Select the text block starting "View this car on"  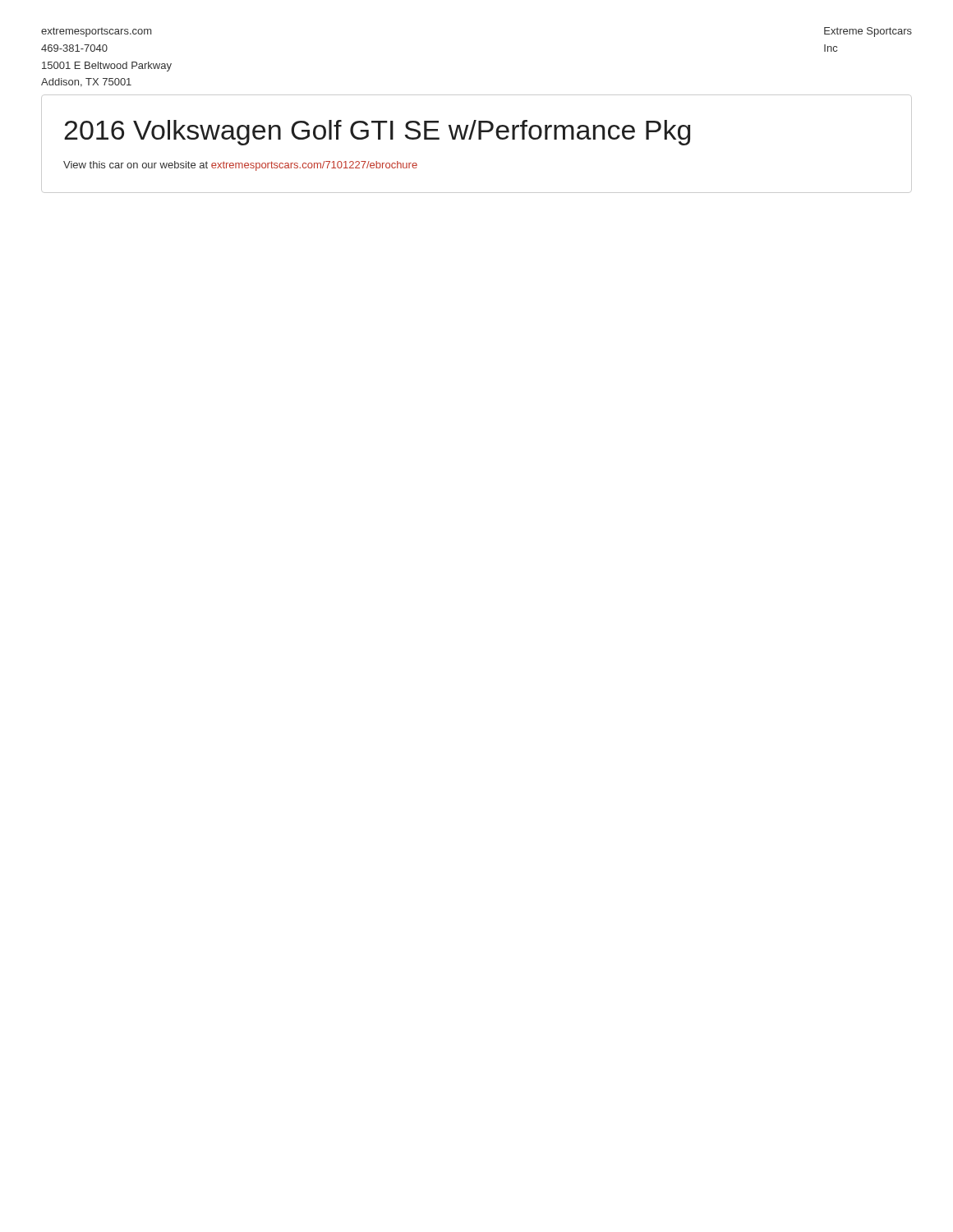coord(240,166)
